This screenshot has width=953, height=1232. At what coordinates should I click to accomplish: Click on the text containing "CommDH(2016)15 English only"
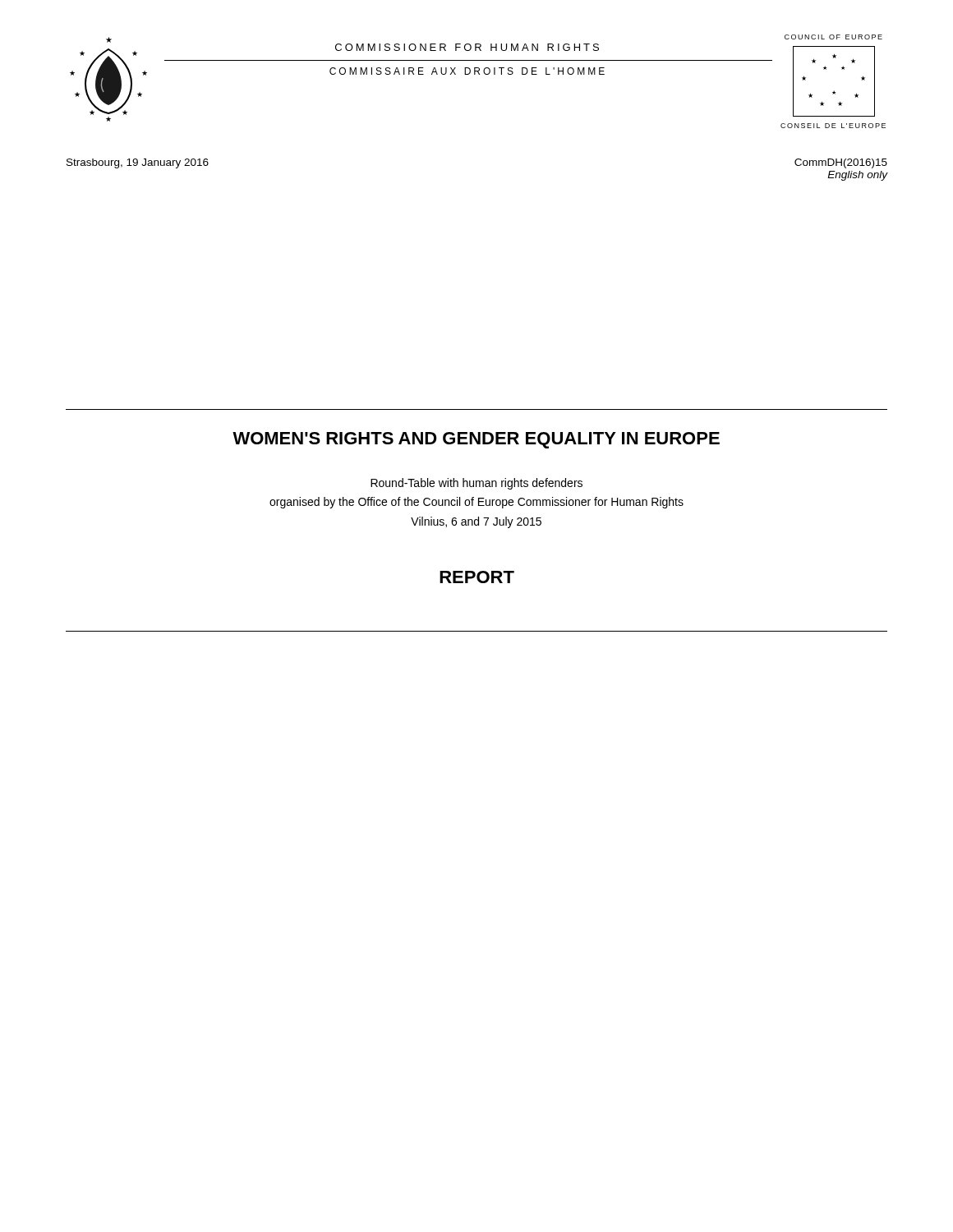point(841,168)
